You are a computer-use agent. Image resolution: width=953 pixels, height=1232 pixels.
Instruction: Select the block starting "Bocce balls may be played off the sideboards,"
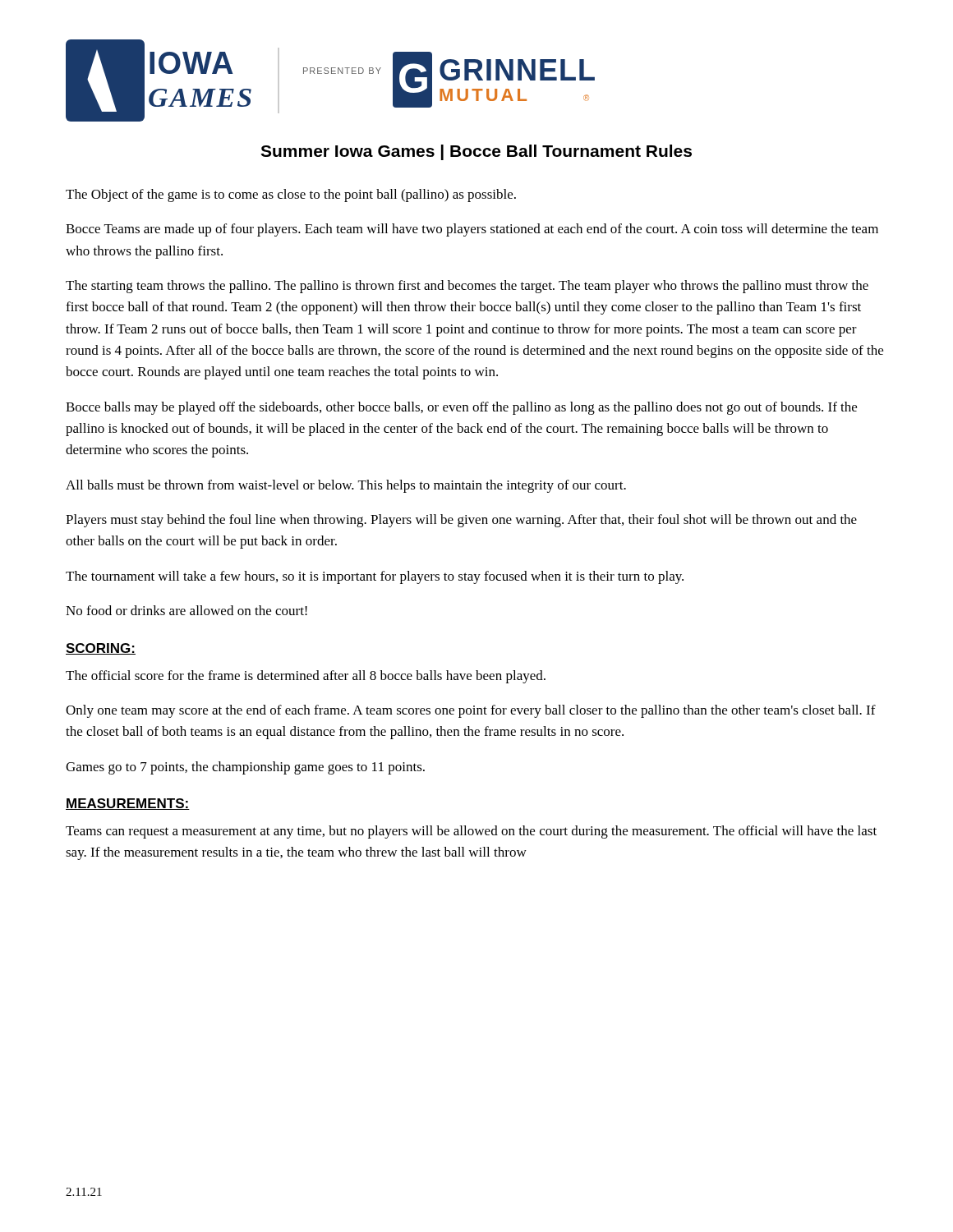[x=462, y=428]
